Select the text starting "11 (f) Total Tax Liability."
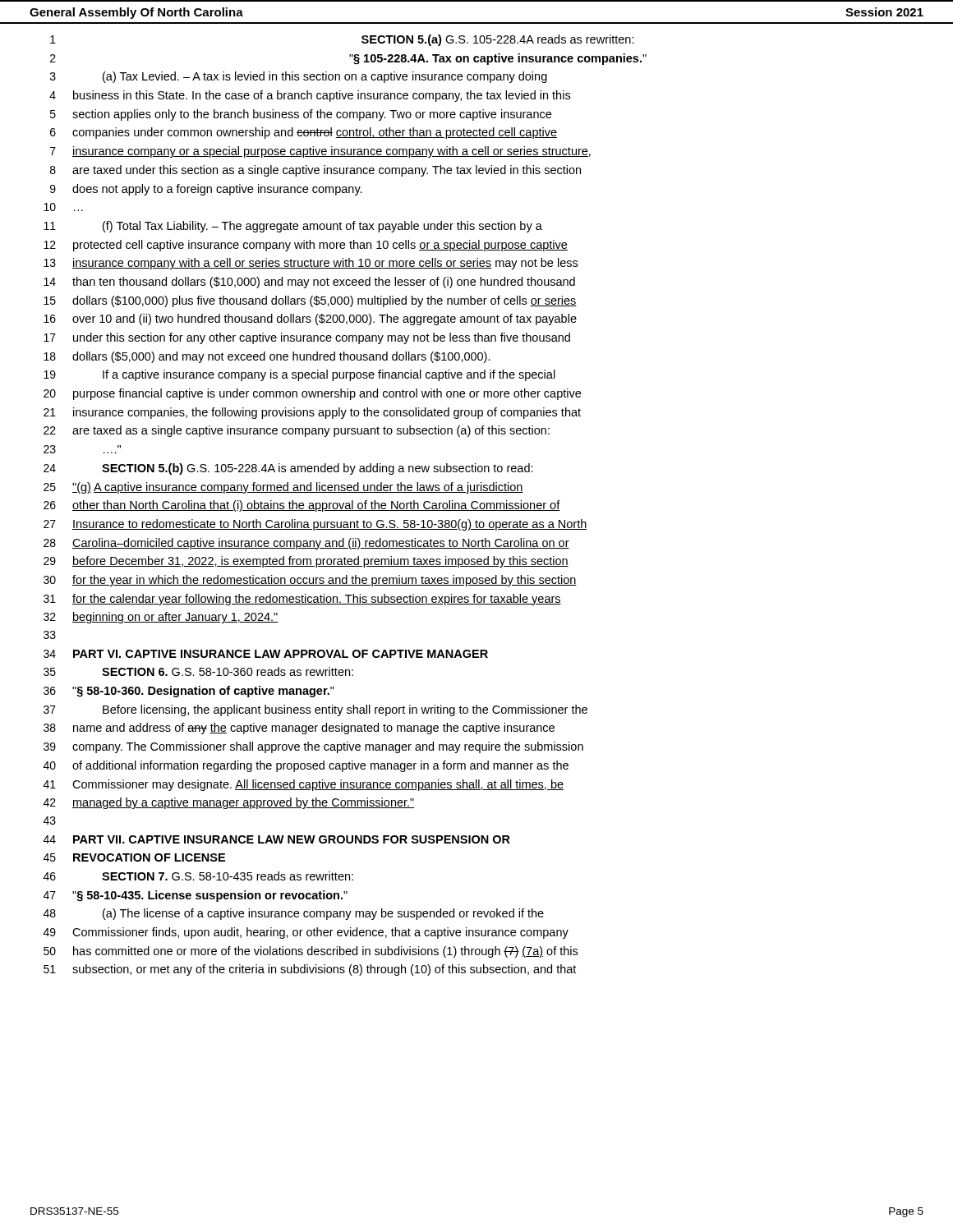The image size is (953, 1232). pos(476,226)
